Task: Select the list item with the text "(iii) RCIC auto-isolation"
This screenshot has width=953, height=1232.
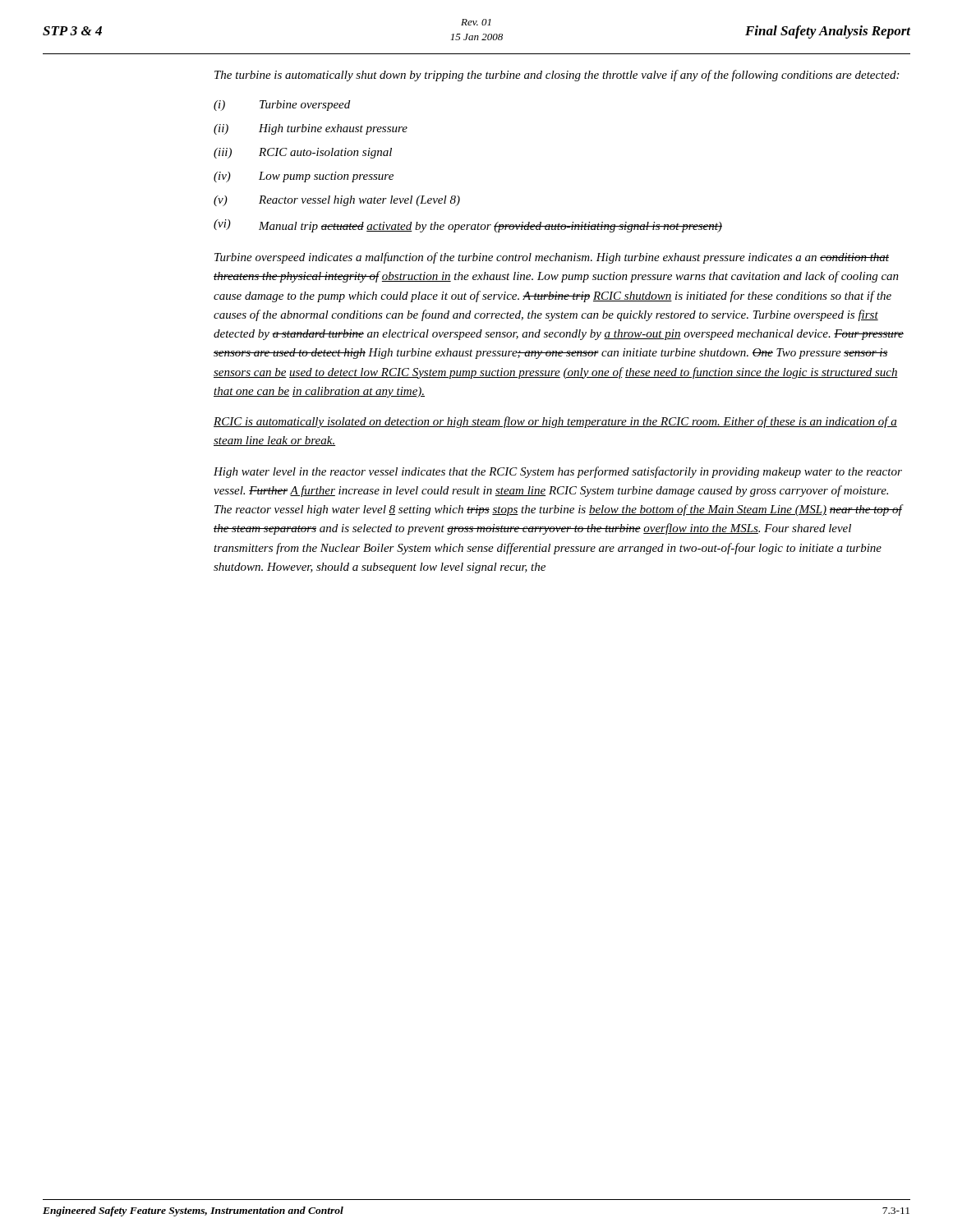Action: tap(303, 152)
